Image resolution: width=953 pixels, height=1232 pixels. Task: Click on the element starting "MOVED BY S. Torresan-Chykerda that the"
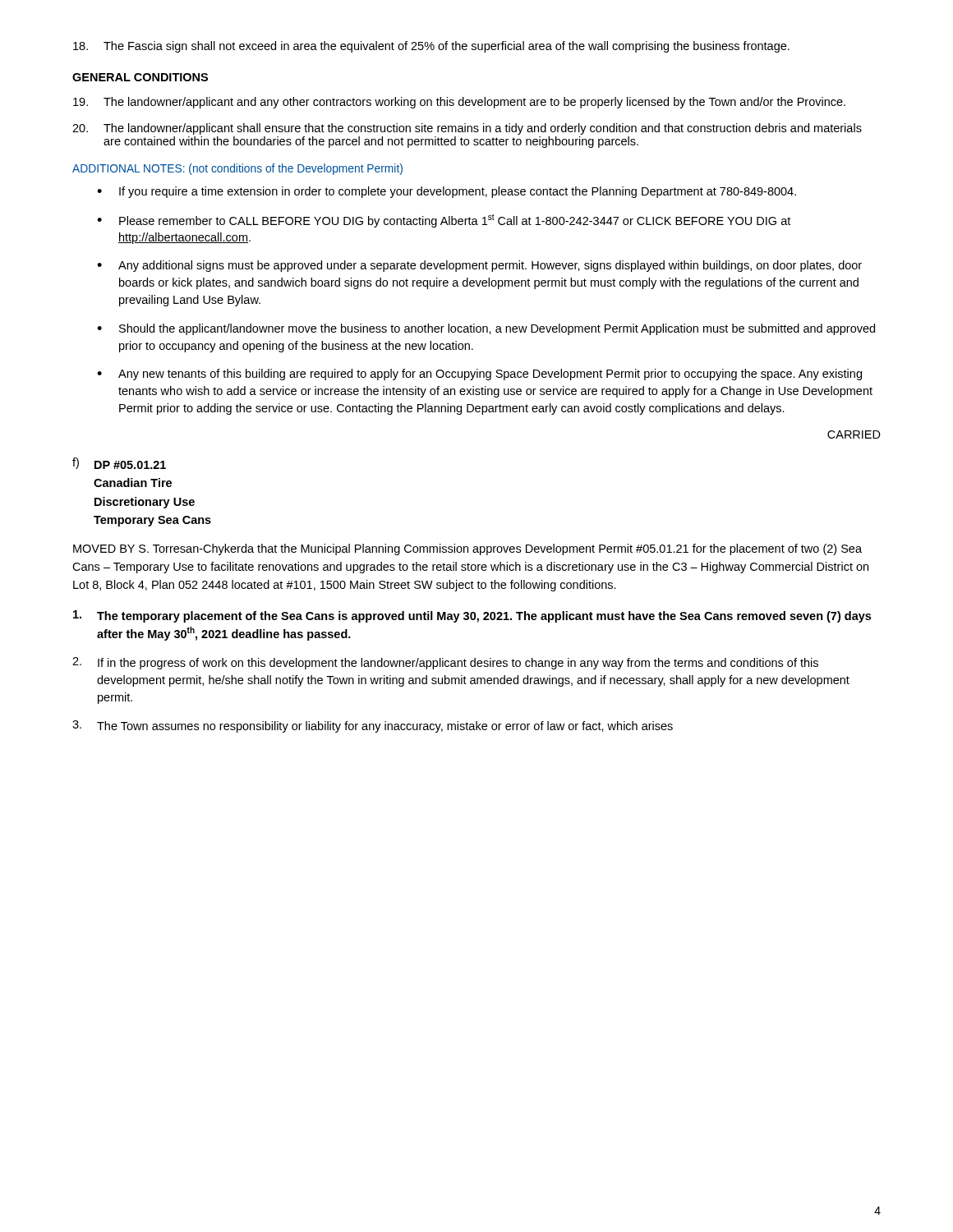point(471,567)
